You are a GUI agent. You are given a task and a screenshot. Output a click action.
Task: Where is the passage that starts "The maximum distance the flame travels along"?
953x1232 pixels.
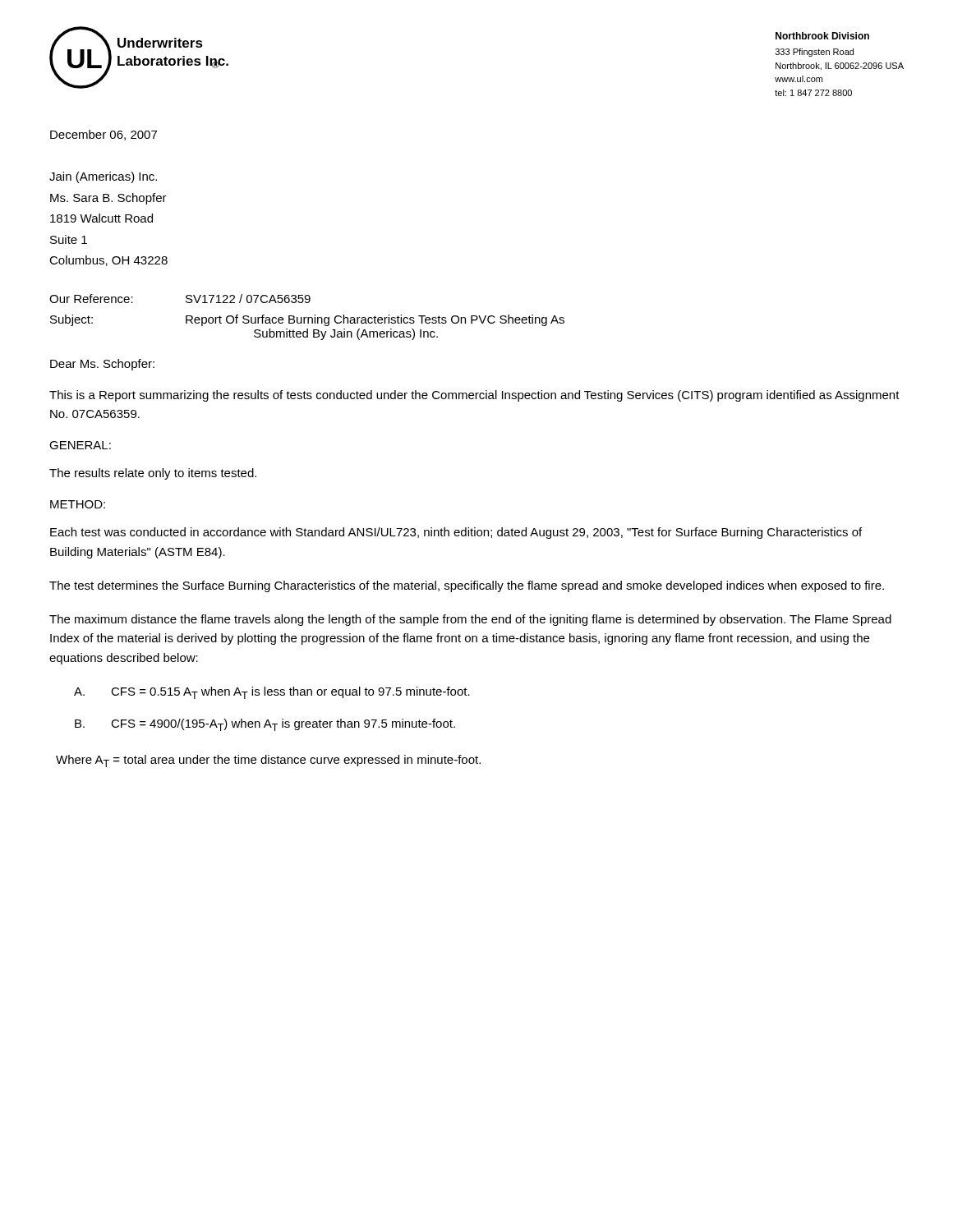pos(470,638)
